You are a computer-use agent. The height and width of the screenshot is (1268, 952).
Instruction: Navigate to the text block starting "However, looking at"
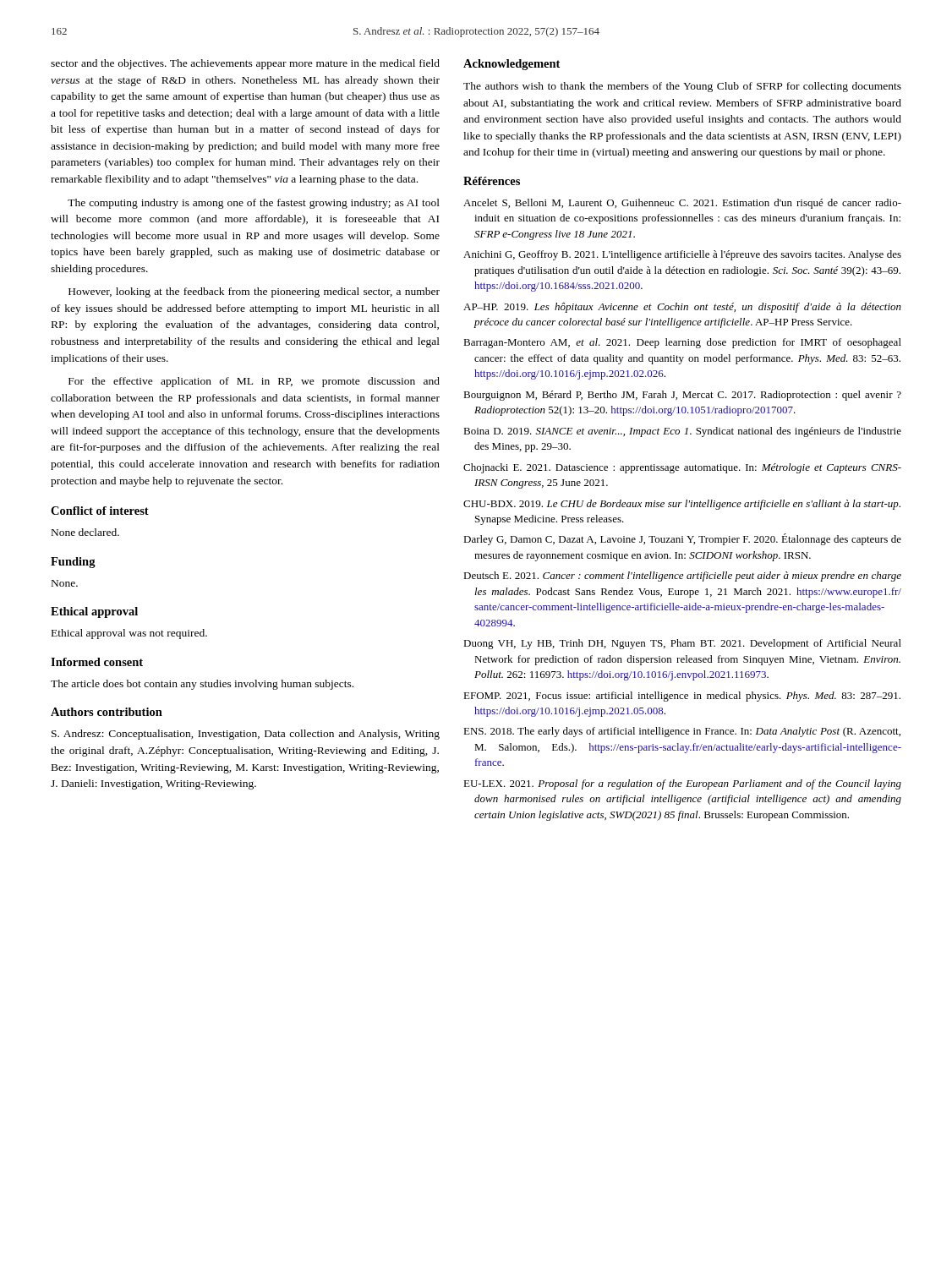click(x=245, y=325)
